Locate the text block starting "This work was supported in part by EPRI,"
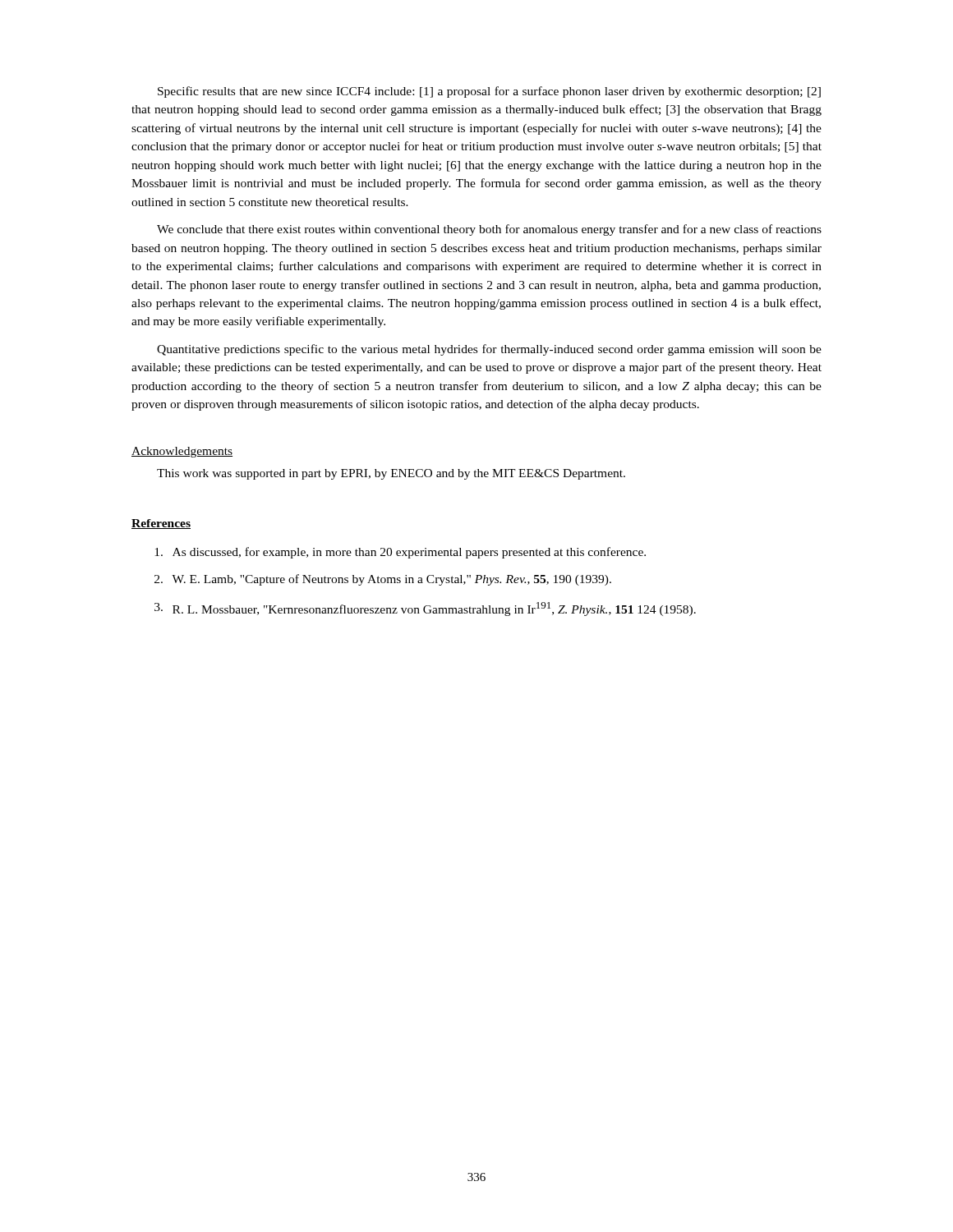Viewport: 953px width, 1232px height. [391, 473]
